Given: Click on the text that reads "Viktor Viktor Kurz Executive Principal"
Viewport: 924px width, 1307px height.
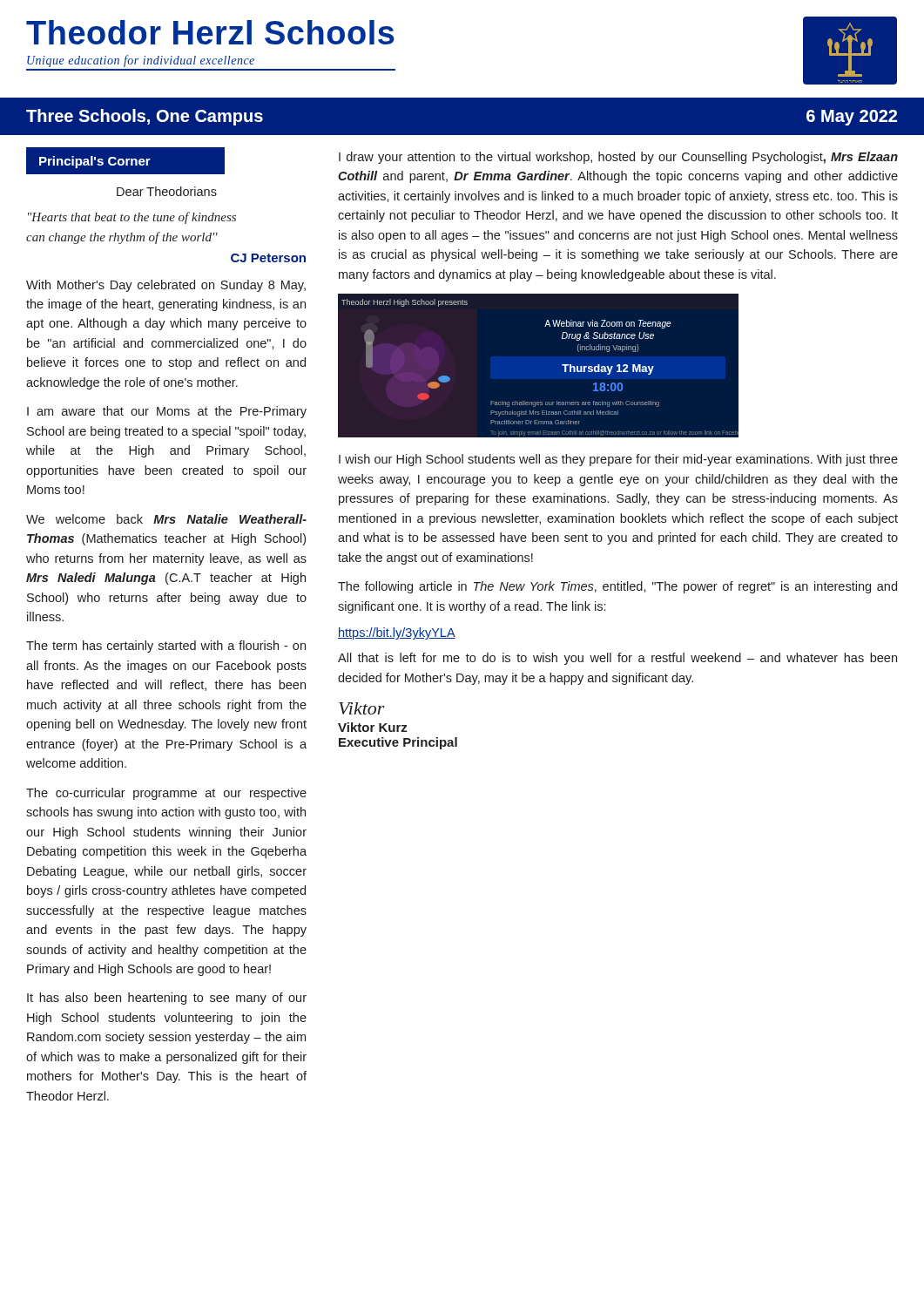Looking at the screenshot, I should (x=362, y=708).
